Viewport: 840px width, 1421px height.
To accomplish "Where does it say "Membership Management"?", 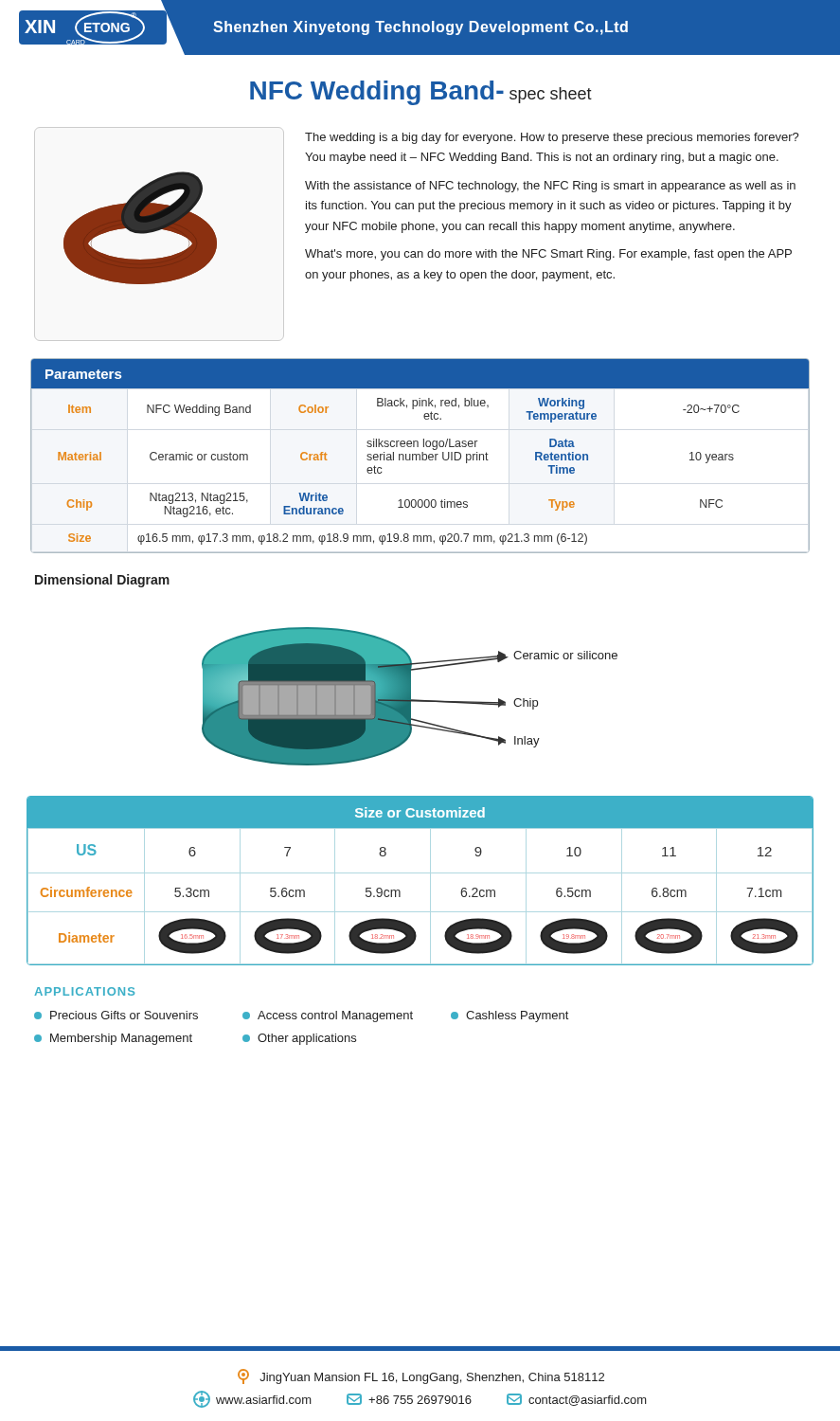I will point(113,1038).
